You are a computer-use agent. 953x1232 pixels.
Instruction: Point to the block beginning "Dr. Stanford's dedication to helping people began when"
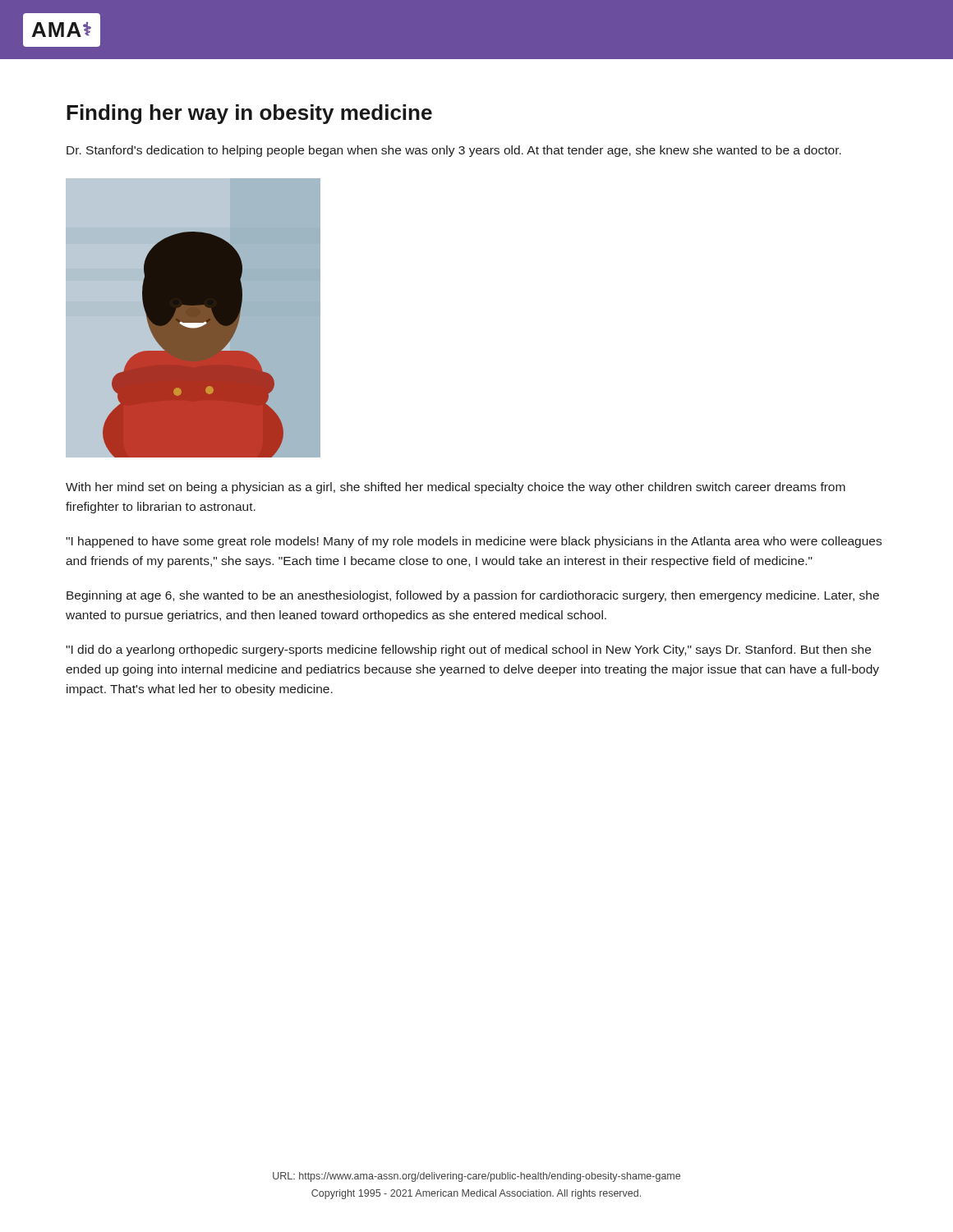tap(454, 150)
